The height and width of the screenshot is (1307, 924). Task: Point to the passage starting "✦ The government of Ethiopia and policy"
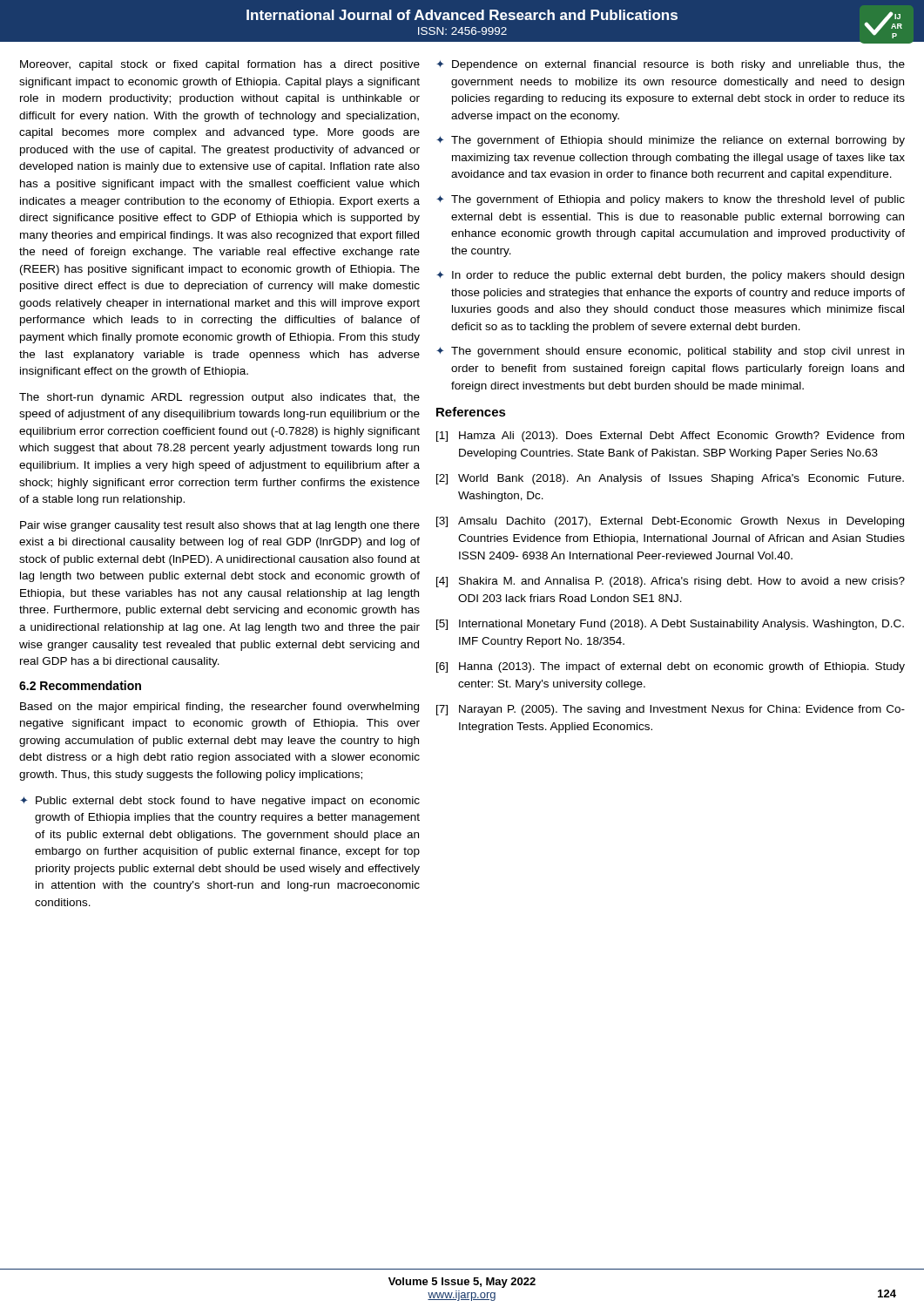click(x=670, y=225)
